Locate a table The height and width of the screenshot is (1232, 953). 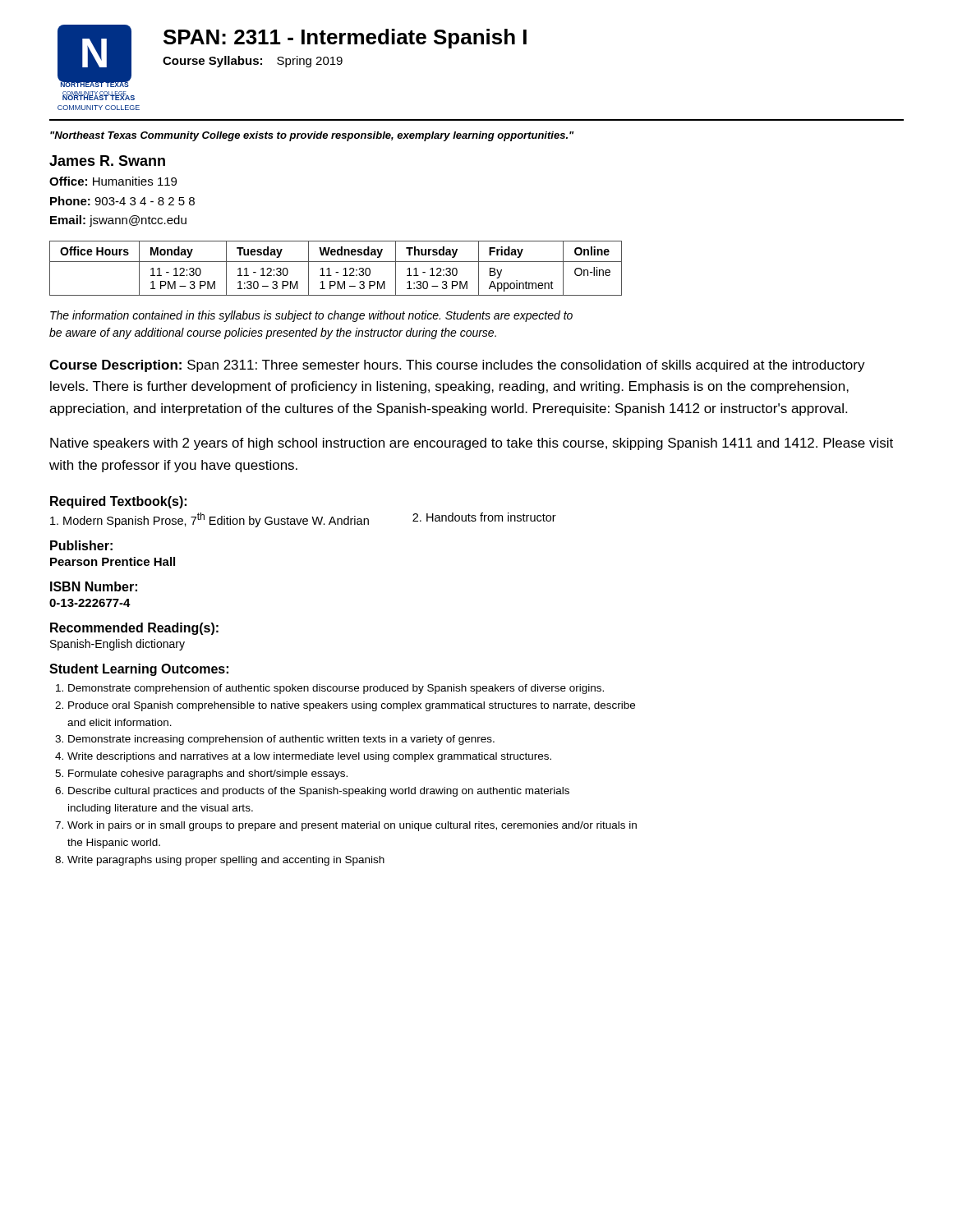tap(476, 268)
